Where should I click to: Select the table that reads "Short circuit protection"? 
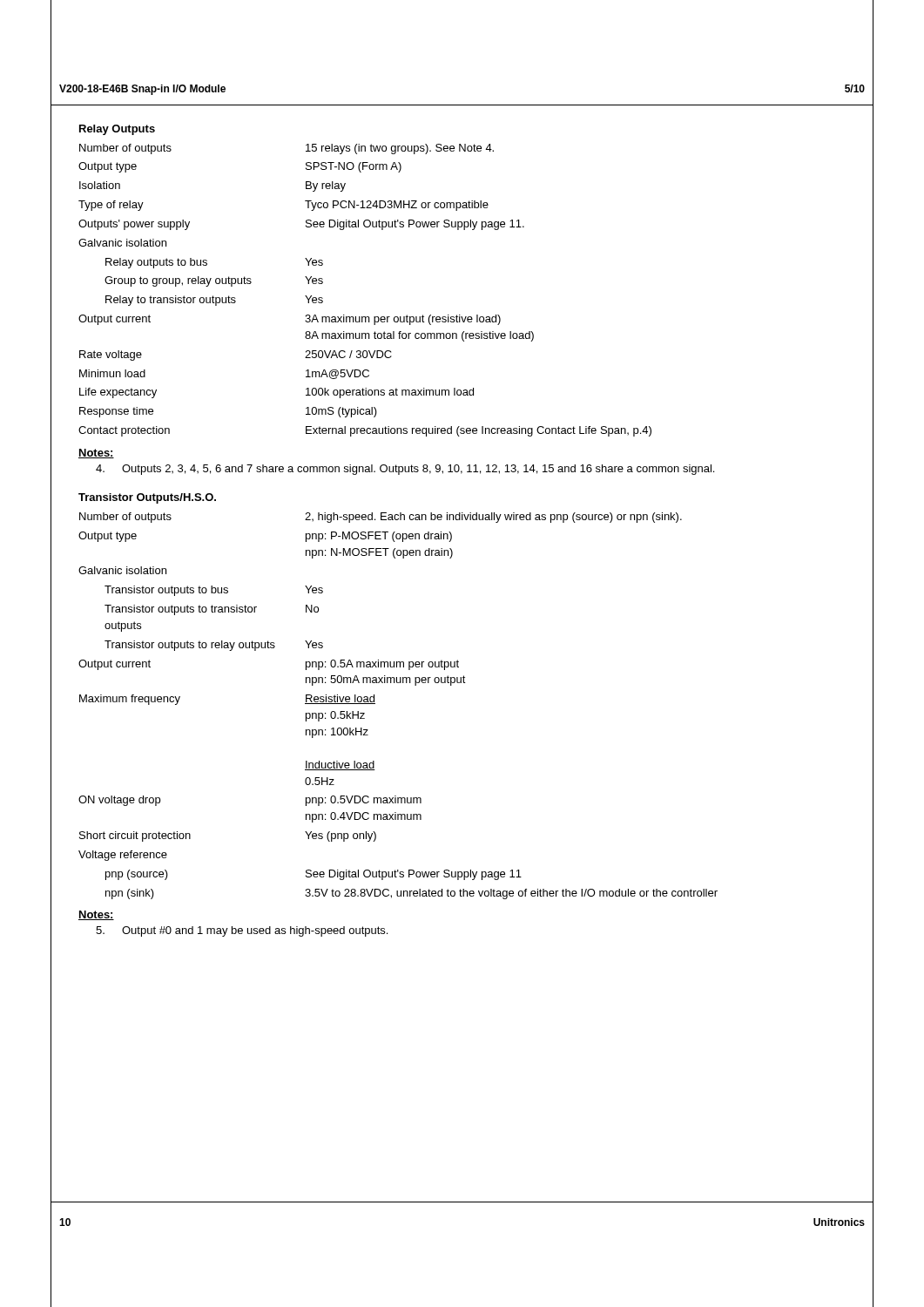coord(462,705)
